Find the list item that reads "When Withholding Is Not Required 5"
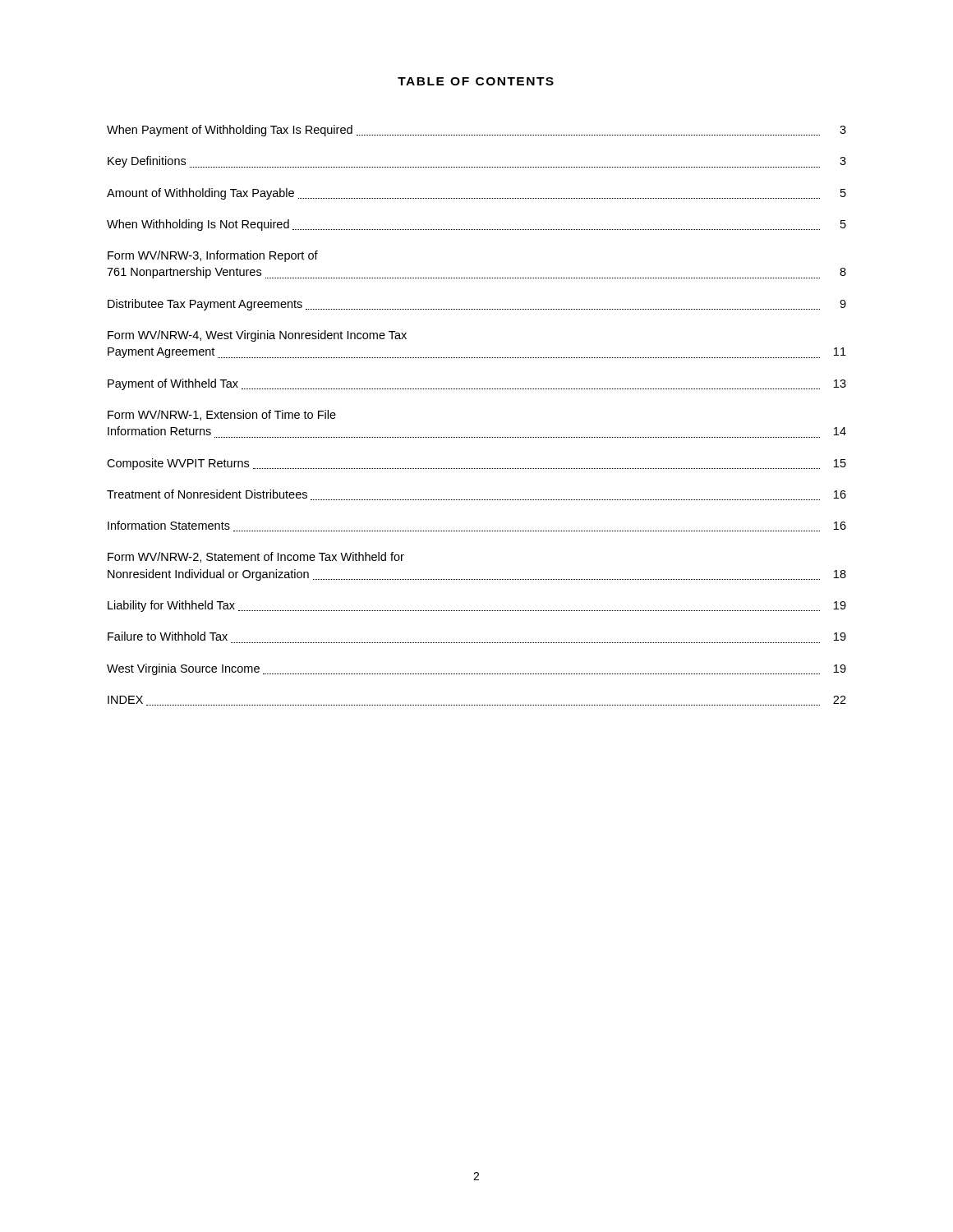Viewport: 953px width, 1232px height. coord(476,224)
